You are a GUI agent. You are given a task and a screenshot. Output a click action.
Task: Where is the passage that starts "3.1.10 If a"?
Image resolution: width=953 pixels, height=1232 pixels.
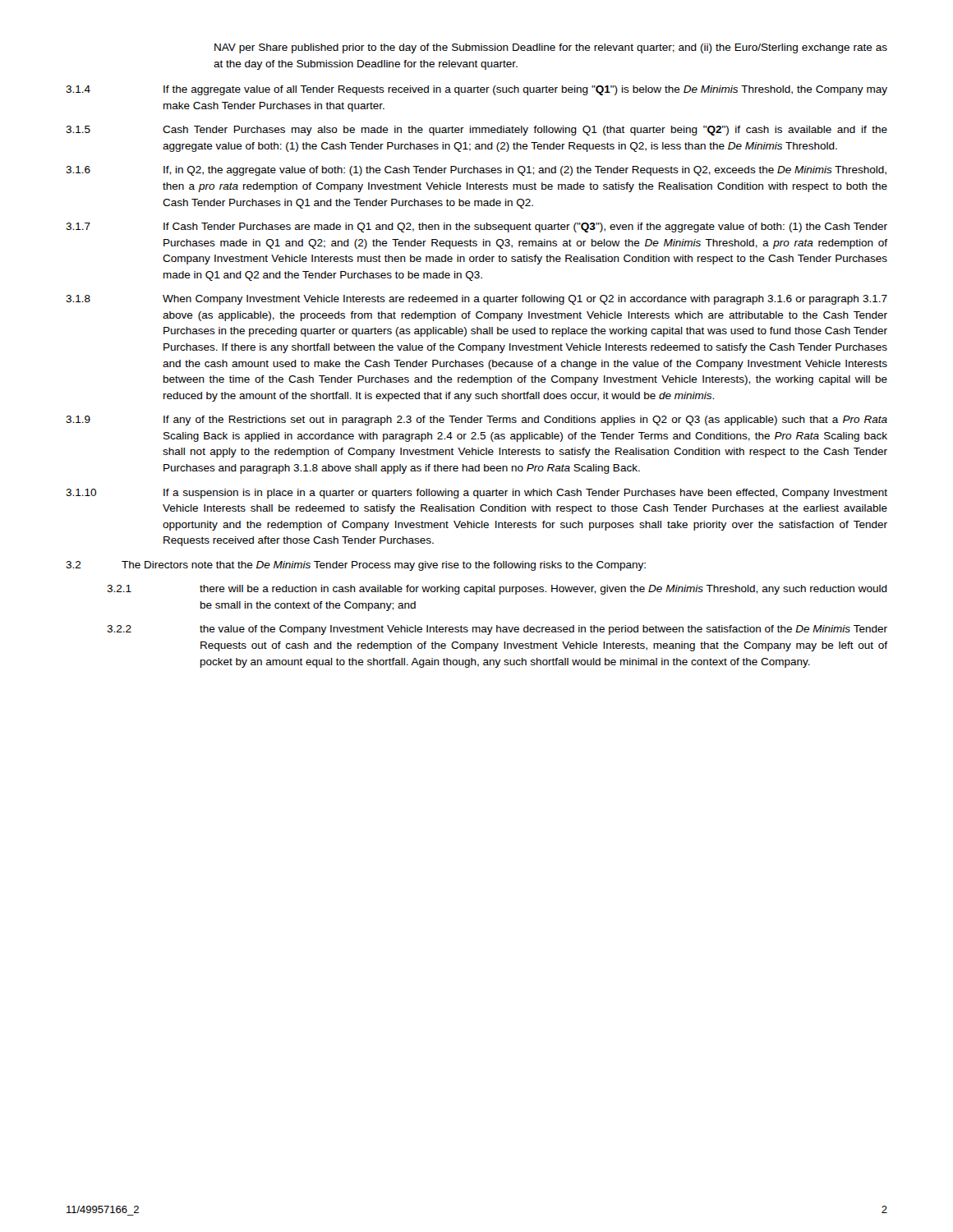pyautogui.click(x=476, y=516)
